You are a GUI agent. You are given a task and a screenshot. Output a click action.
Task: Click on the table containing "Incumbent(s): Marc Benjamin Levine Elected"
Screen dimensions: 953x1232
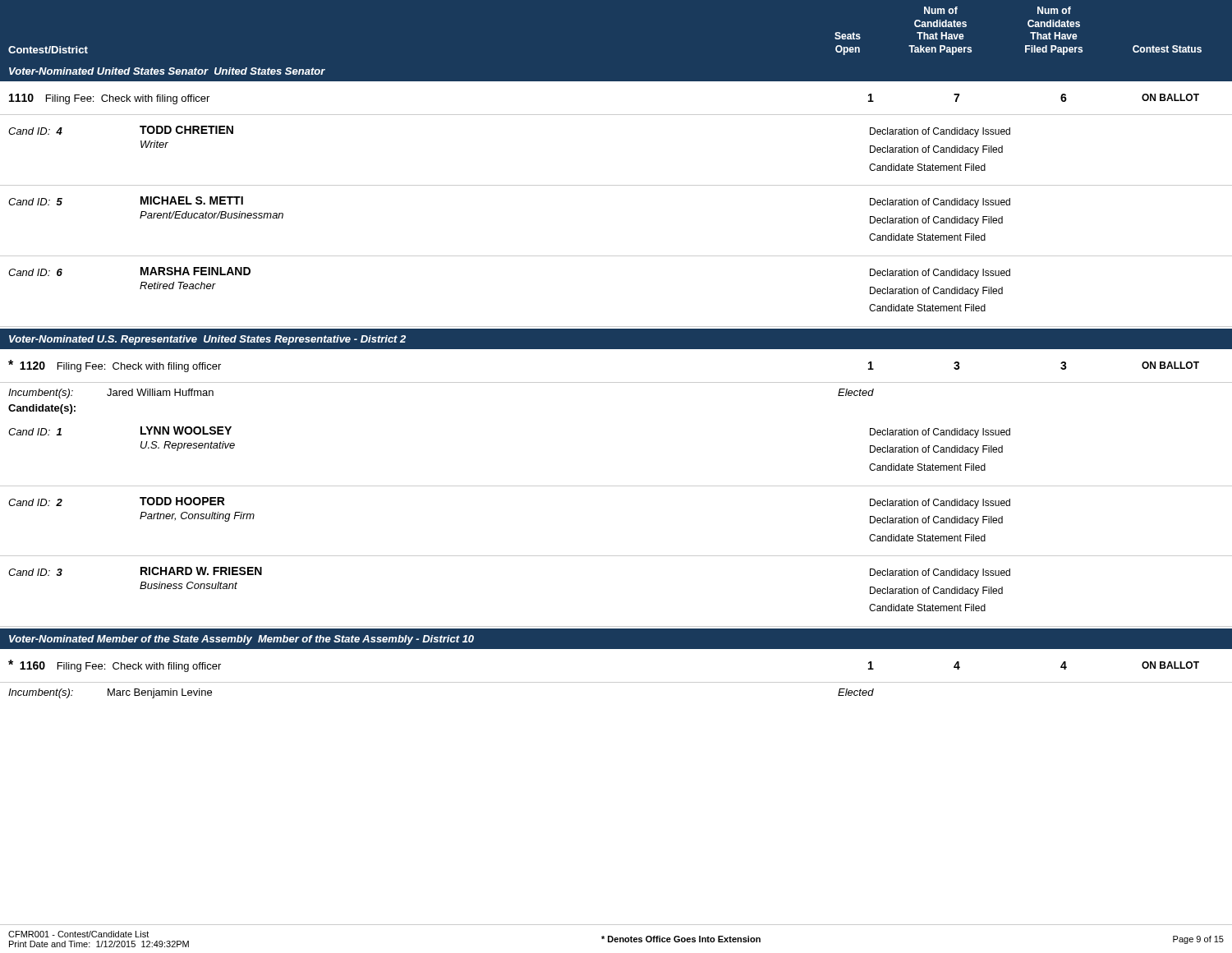click(616, 691)
